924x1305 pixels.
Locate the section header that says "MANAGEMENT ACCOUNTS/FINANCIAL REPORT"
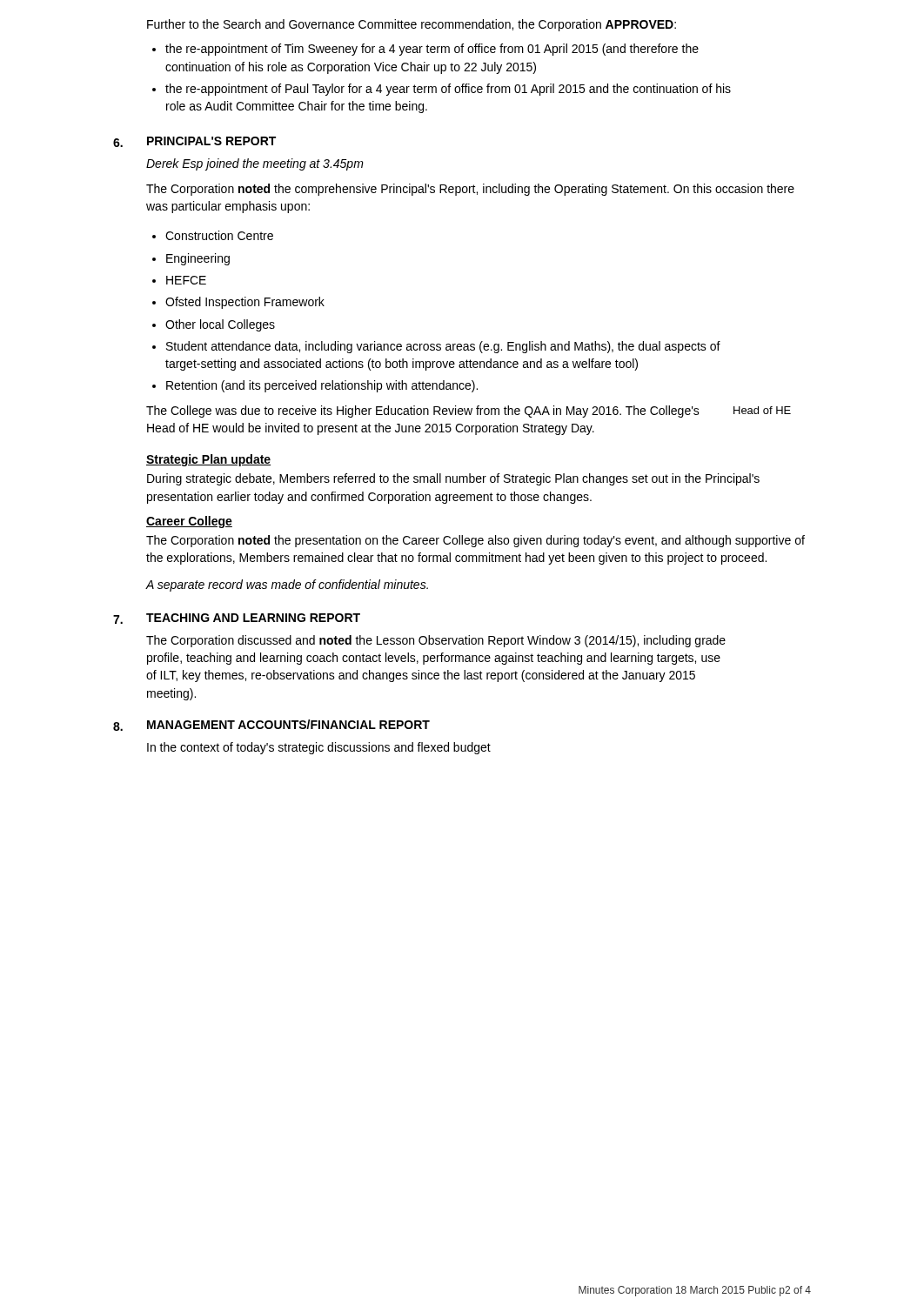pos(288,725)
